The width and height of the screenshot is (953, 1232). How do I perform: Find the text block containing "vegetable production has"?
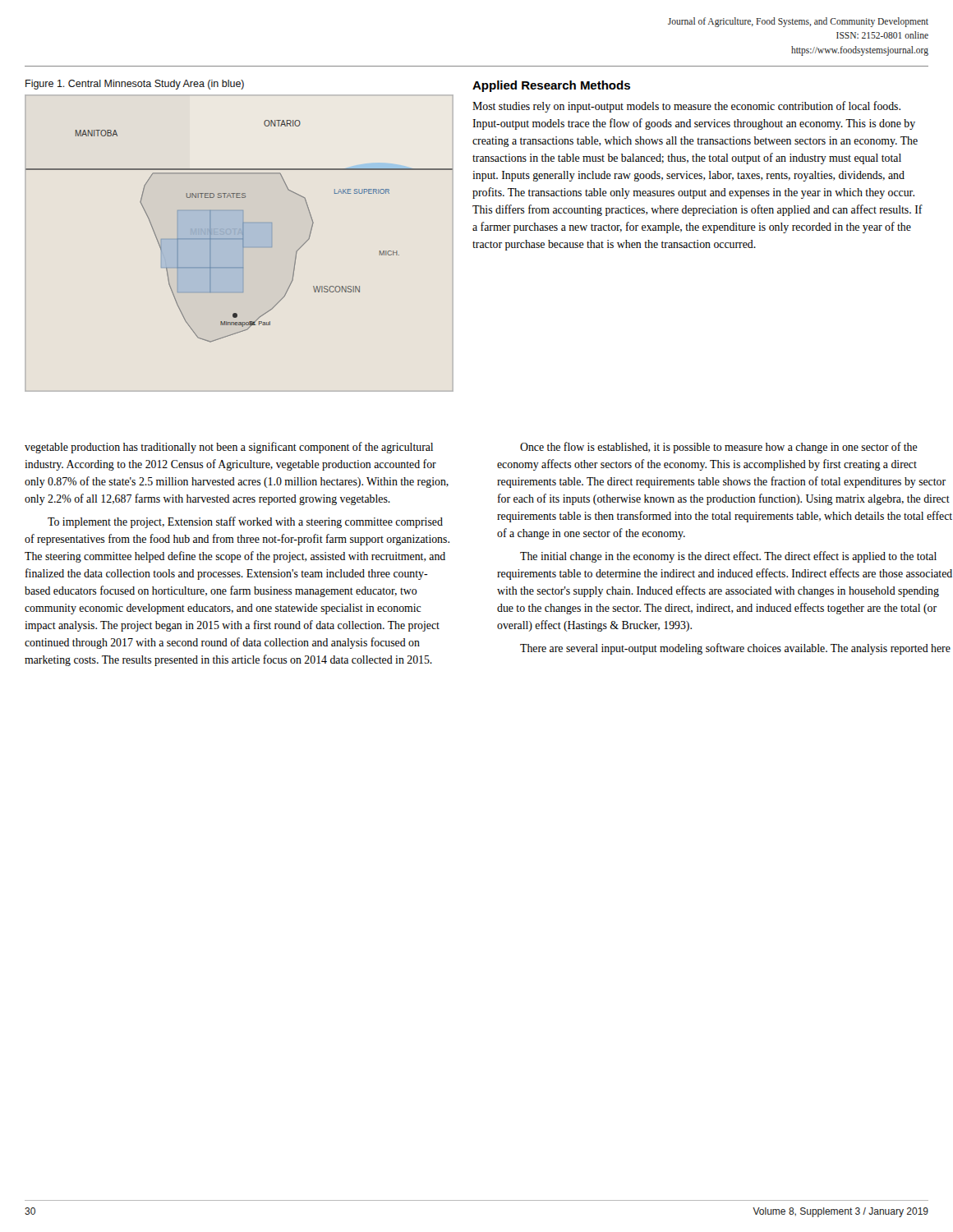[238, 554]
